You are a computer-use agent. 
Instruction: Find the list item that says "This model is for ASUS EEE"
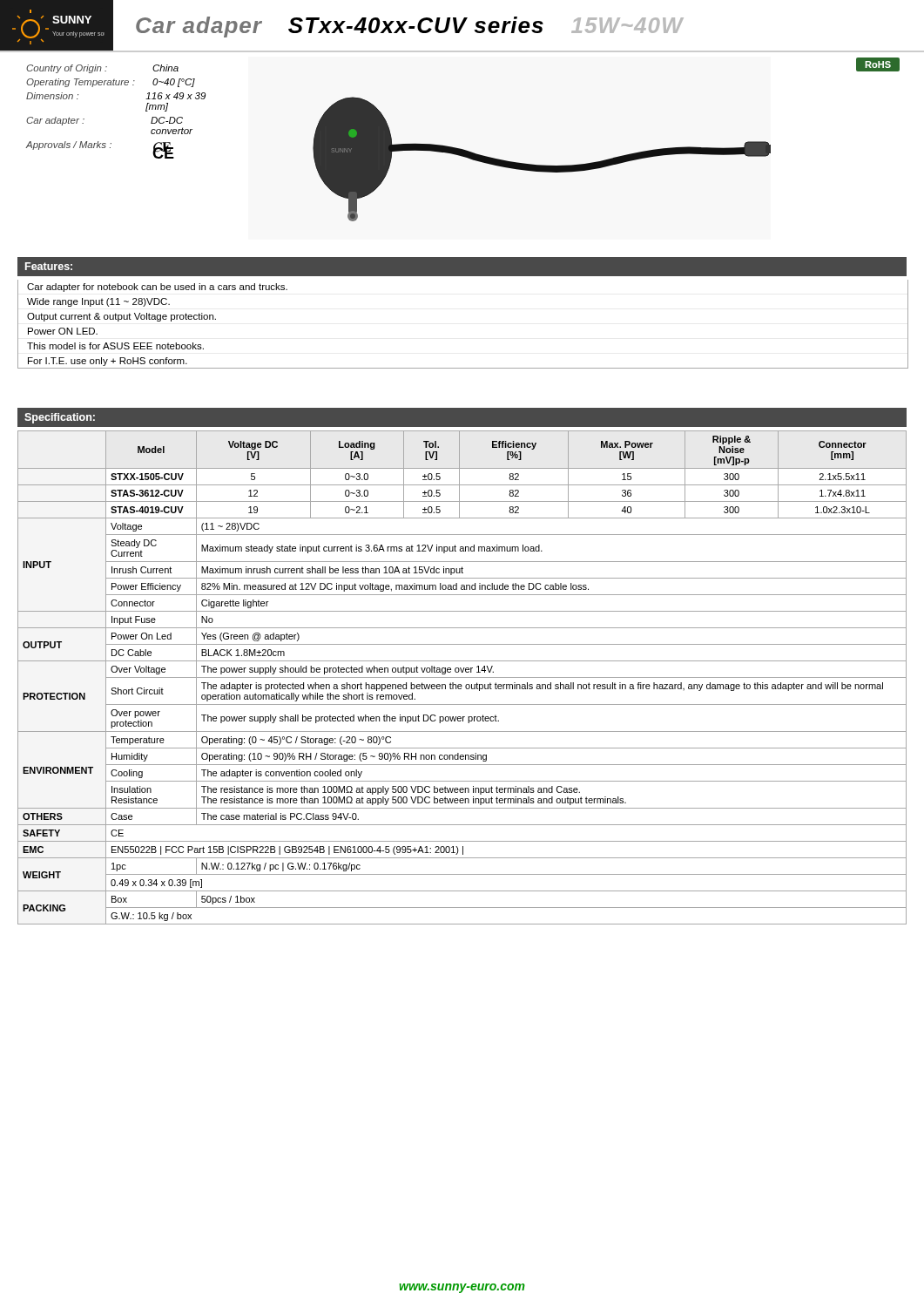click(x=116, y=346)
